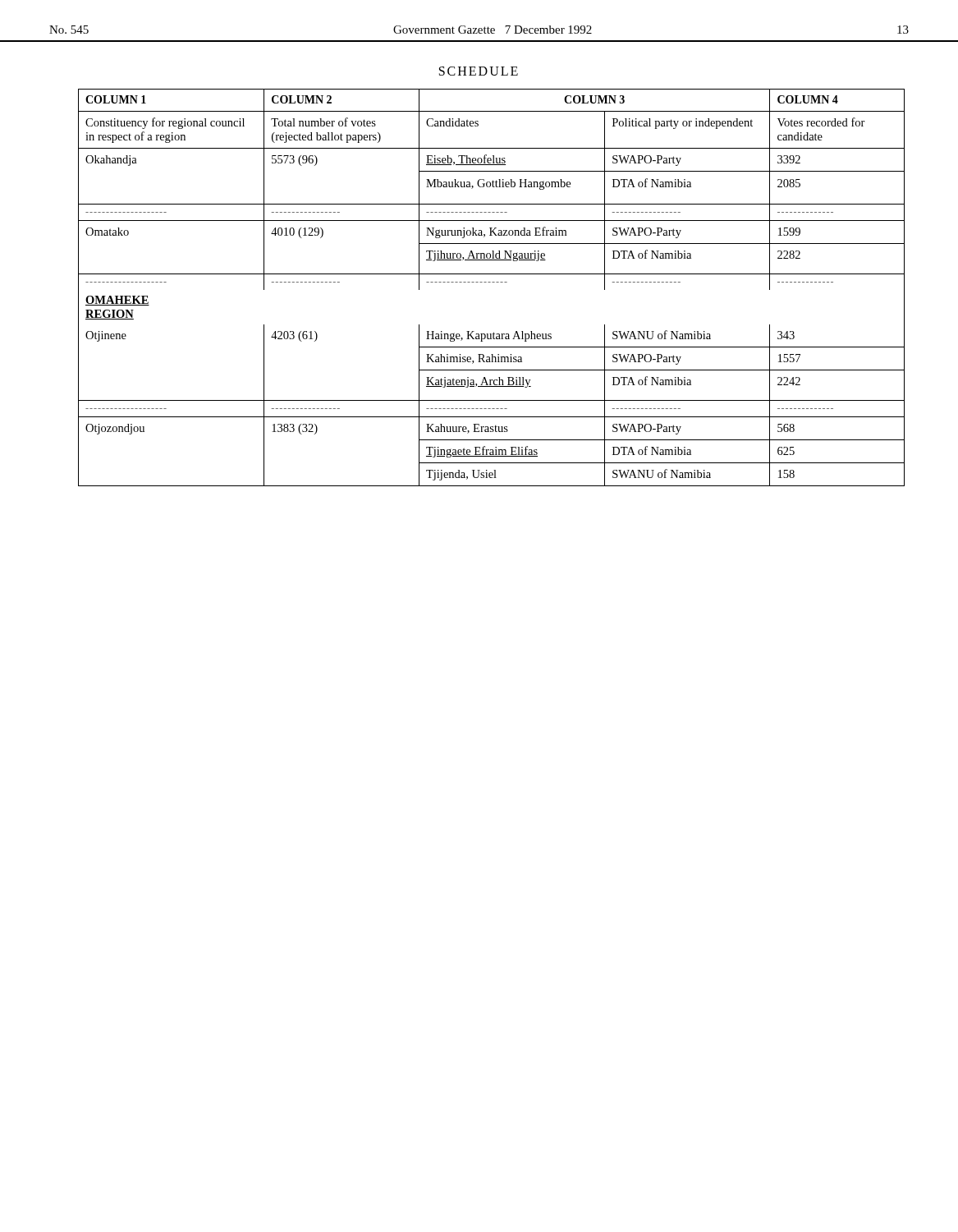Select the title
The height and width of the screenshot is (1232, 958).
479,71
